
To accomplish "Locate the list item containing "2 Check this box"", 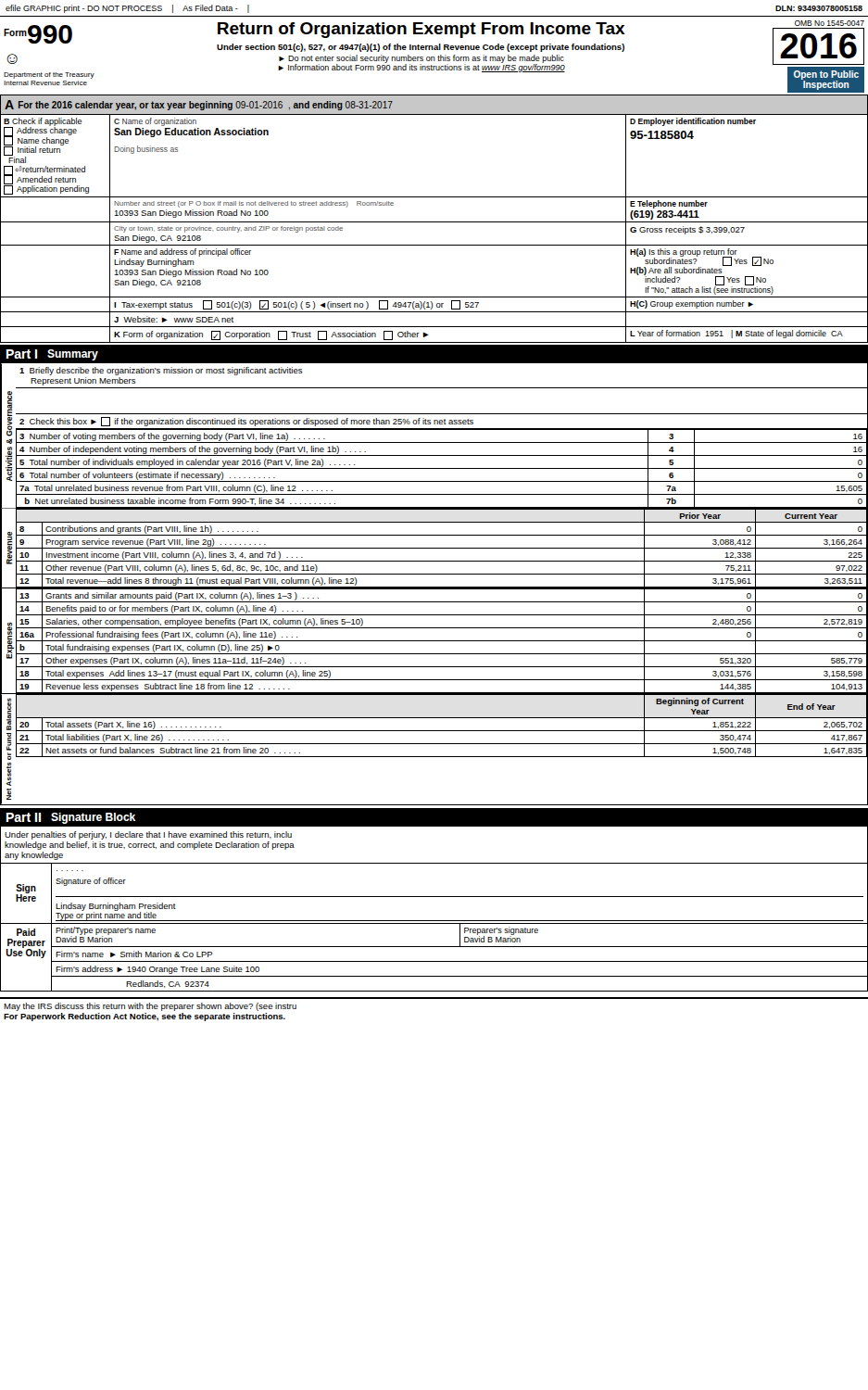I will (247, 421).
